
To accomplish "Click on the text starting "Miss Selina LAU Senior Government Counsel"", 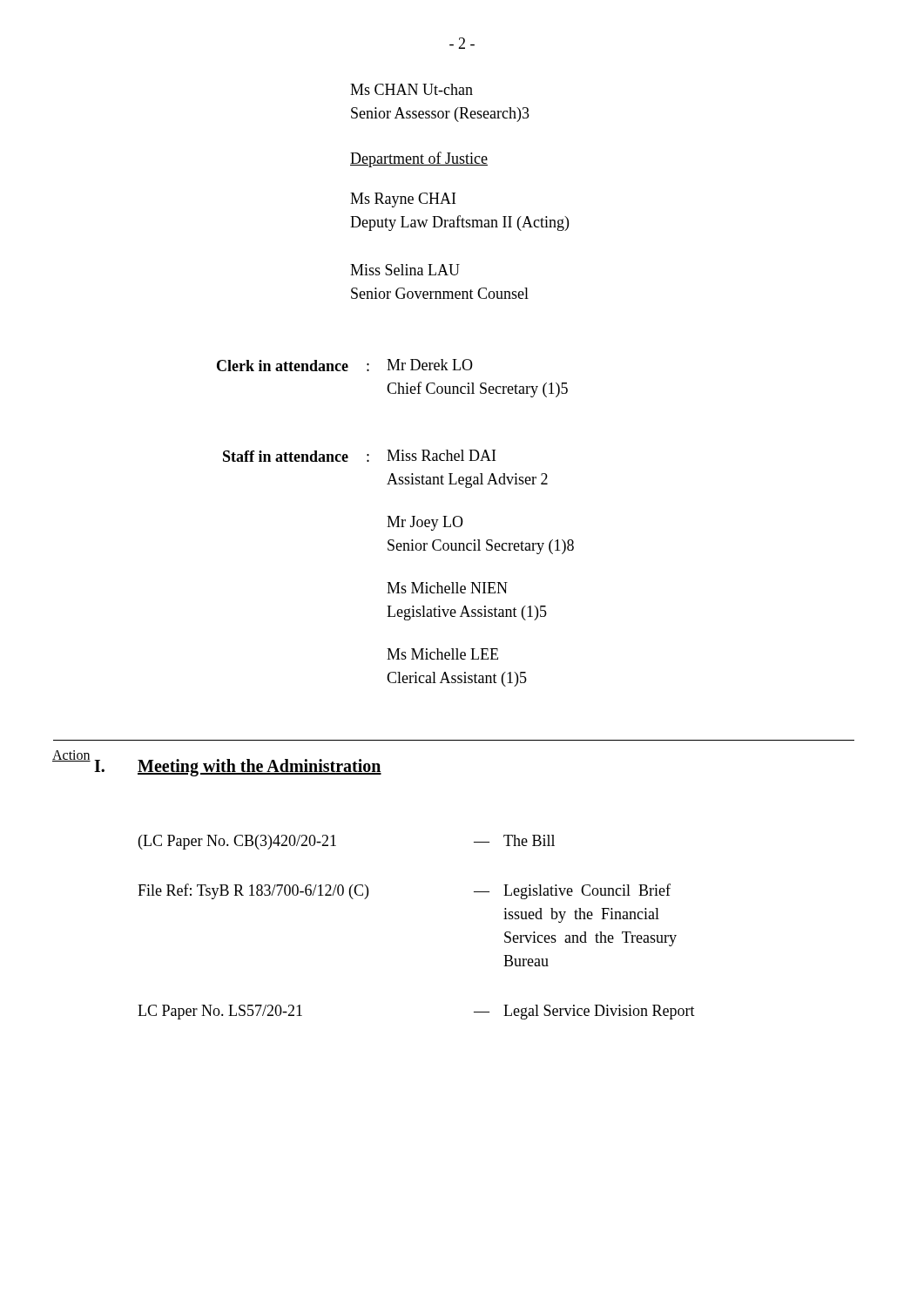I will (x=405, y=270).
